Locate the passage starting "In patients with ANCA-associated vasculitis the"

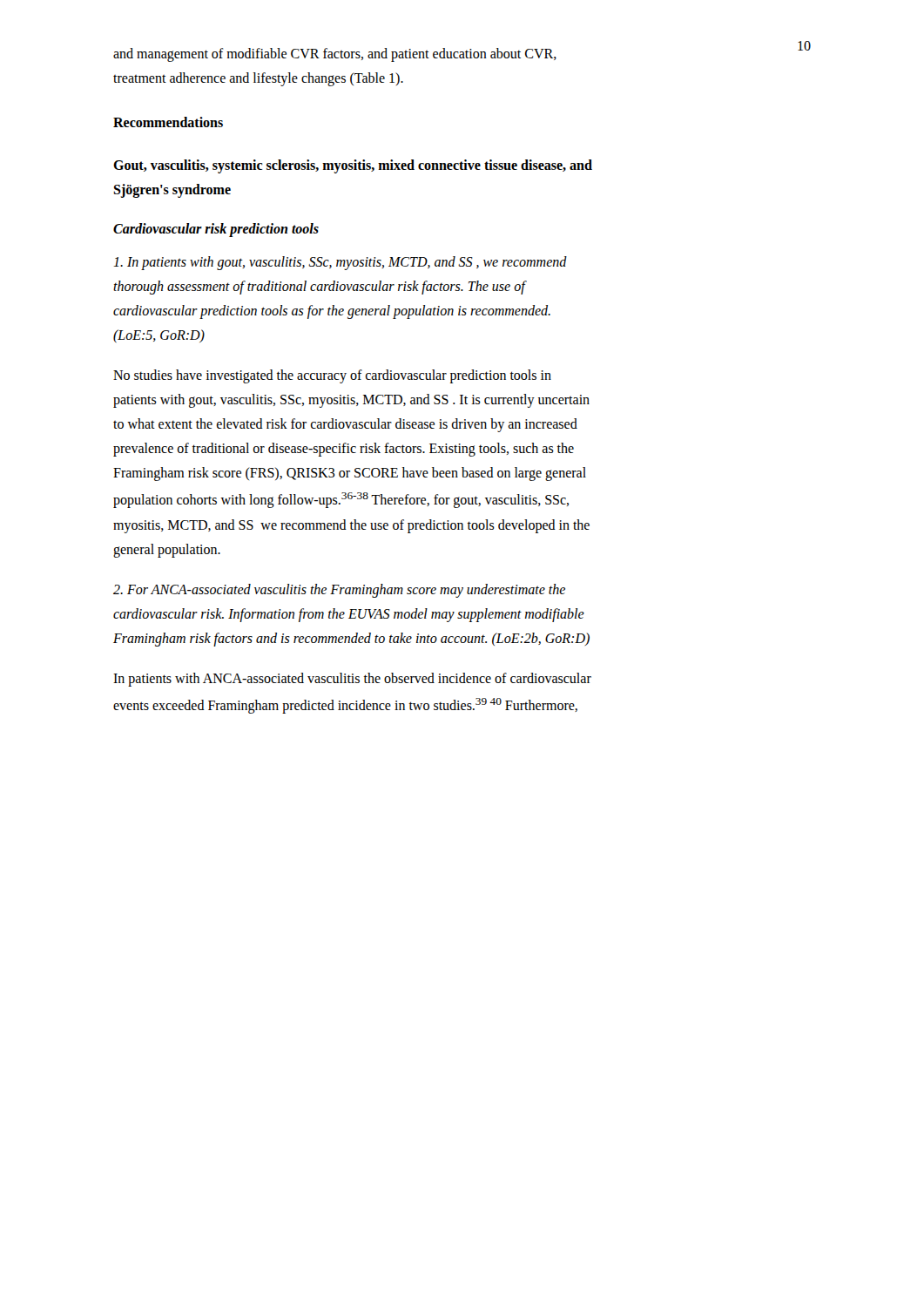(x=462, y=692)
